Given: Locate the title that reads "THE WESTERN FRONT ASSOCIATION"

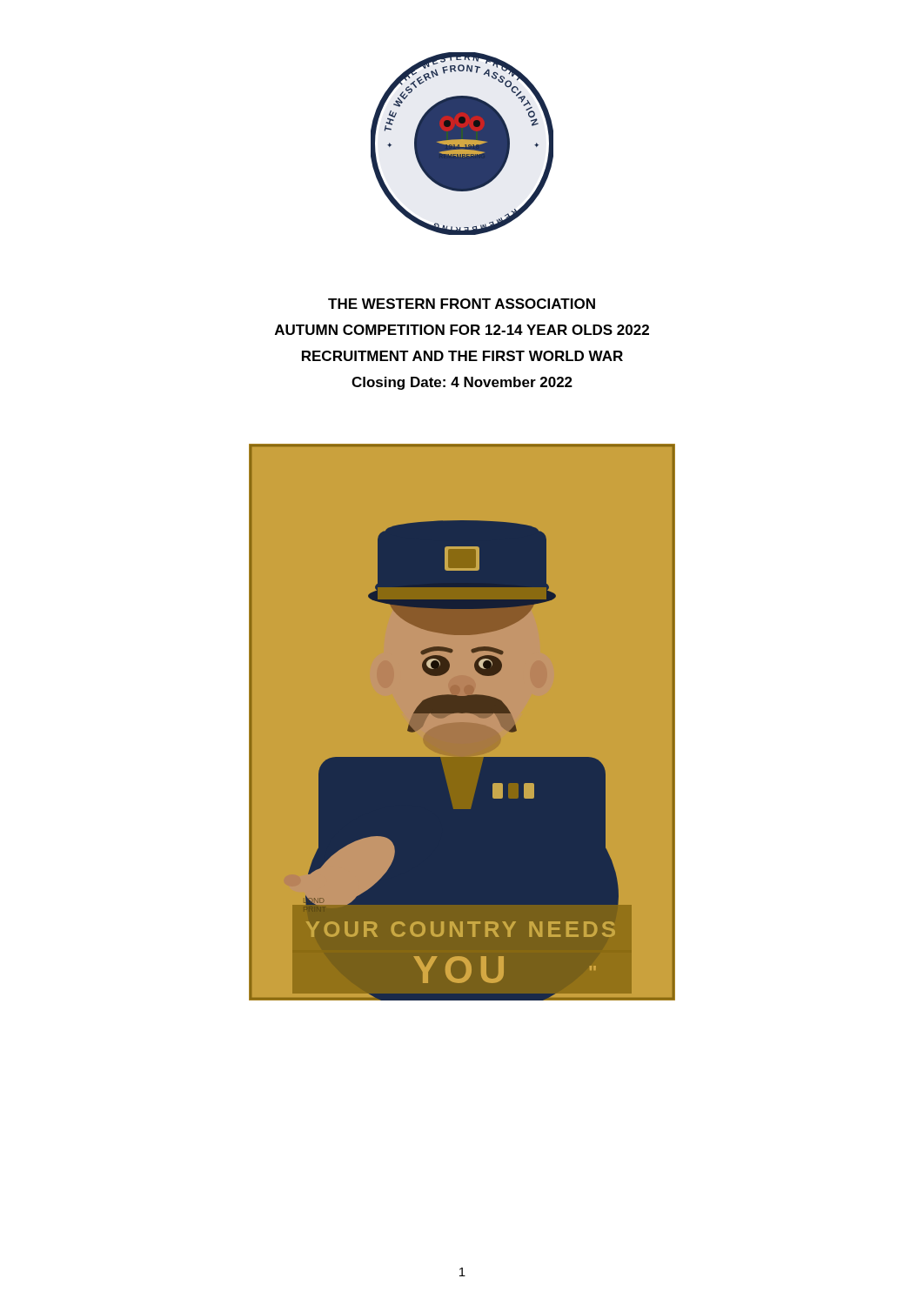Looking at the screenshot, I should (462, 304).
